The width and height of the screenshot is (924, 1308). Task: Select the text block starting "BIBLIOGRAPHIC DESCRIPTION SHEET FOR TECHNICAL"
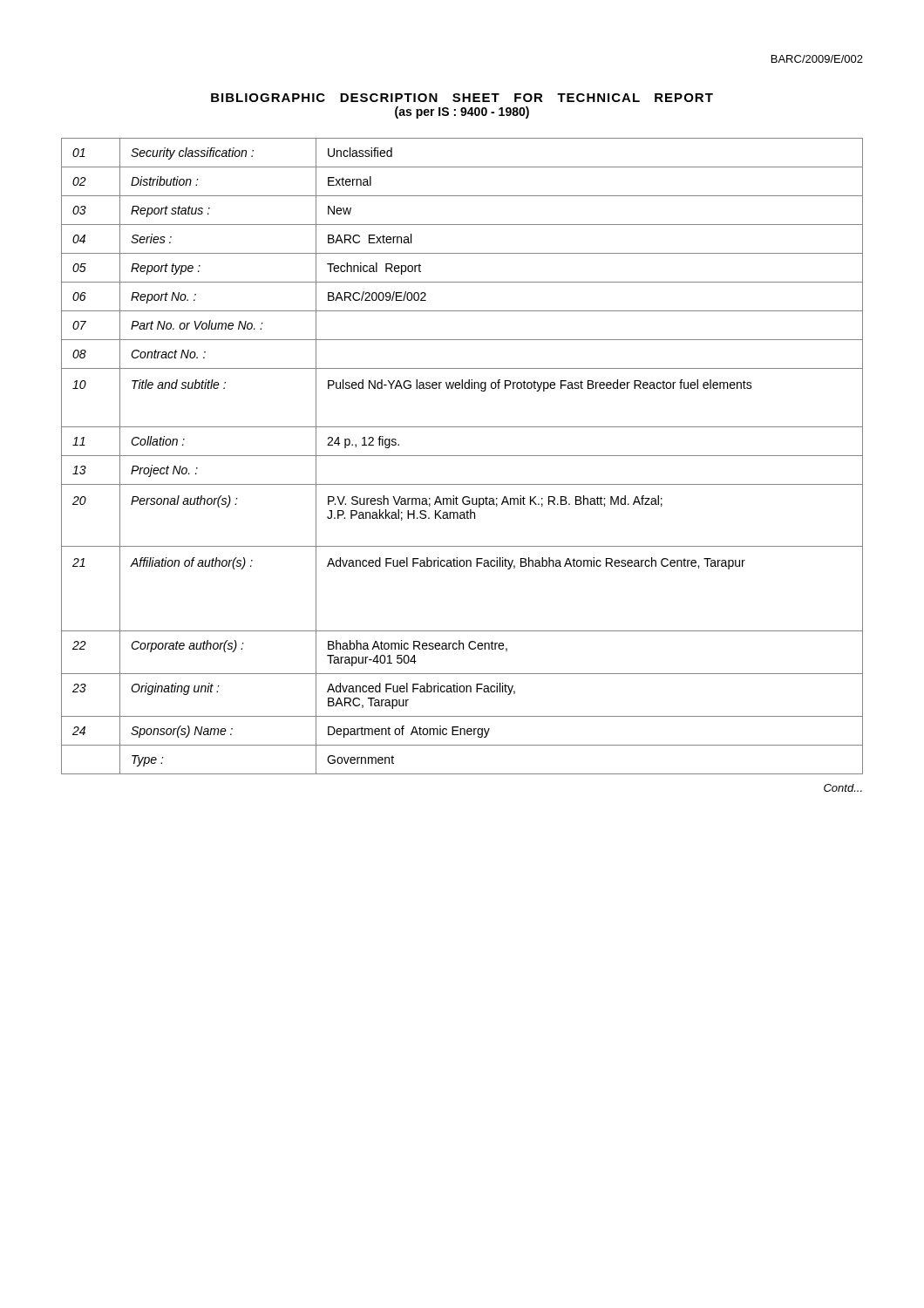462,104
